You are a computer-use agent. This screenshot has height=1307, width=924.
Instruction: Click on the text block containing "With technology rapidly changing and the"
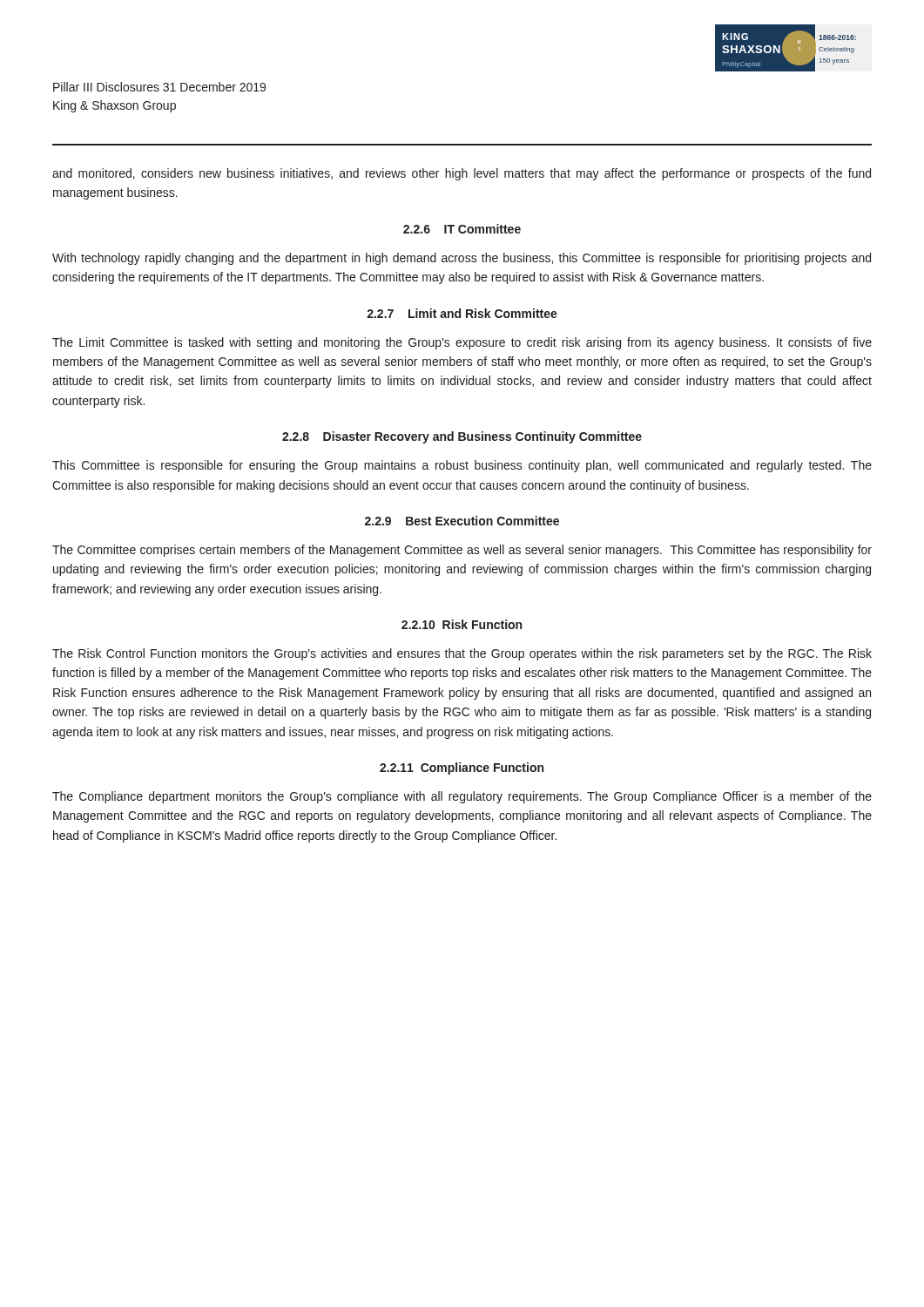pos(462,267)
